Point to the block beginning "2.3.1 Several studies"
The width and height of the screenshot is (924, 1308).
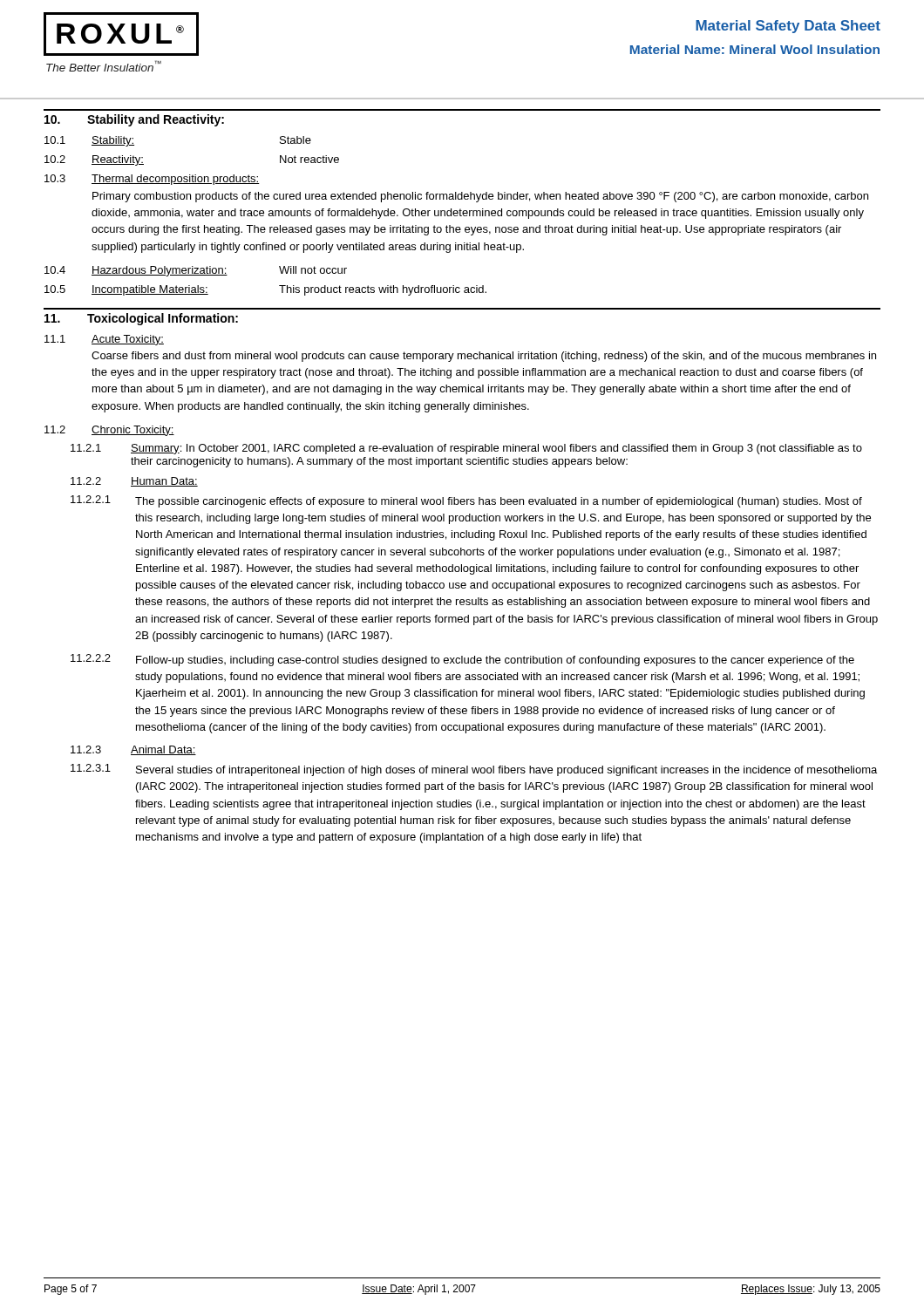475,803
